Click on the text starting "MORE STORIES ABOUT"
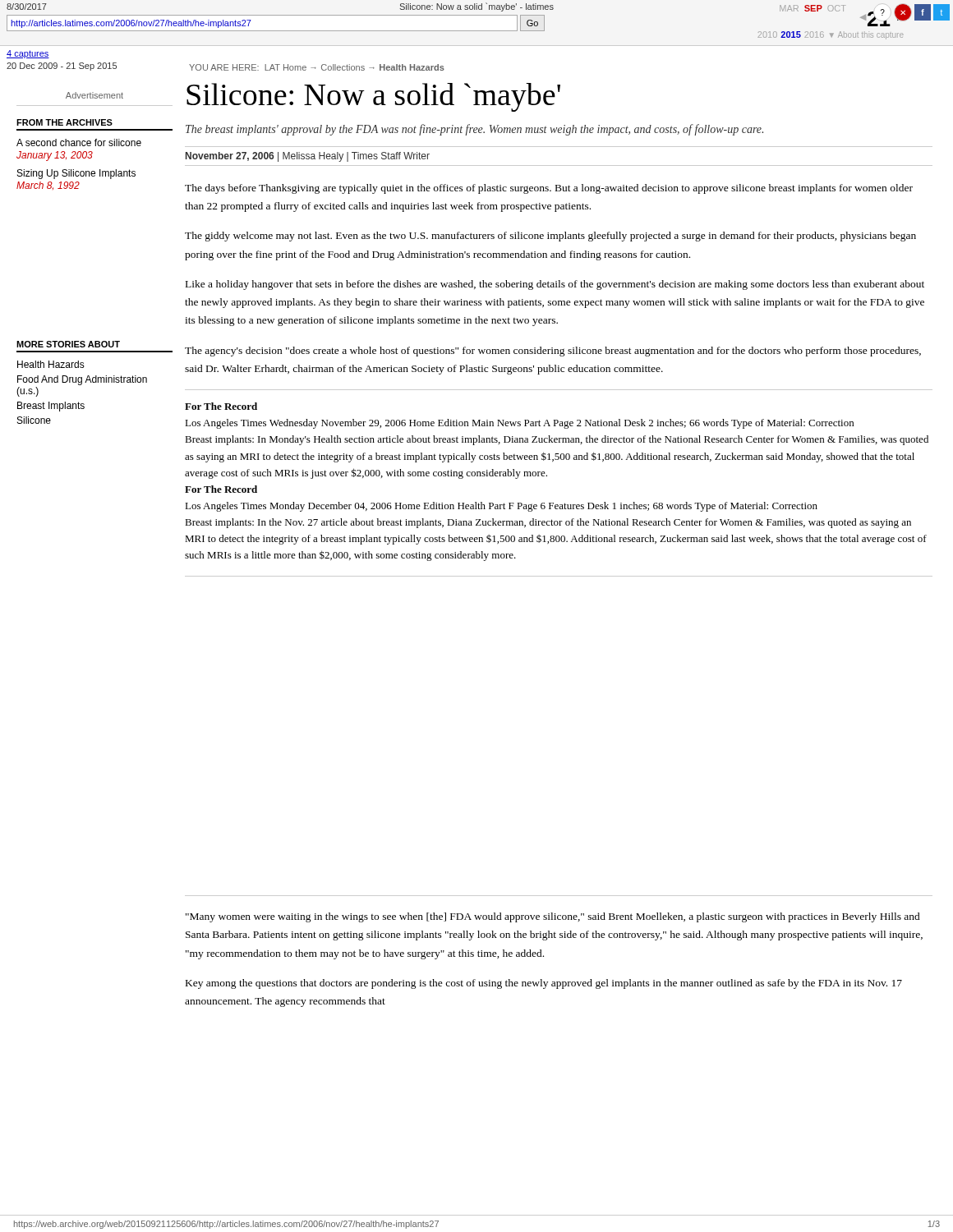This screenshot has width=953, height=1232. [x=68, y=344]
